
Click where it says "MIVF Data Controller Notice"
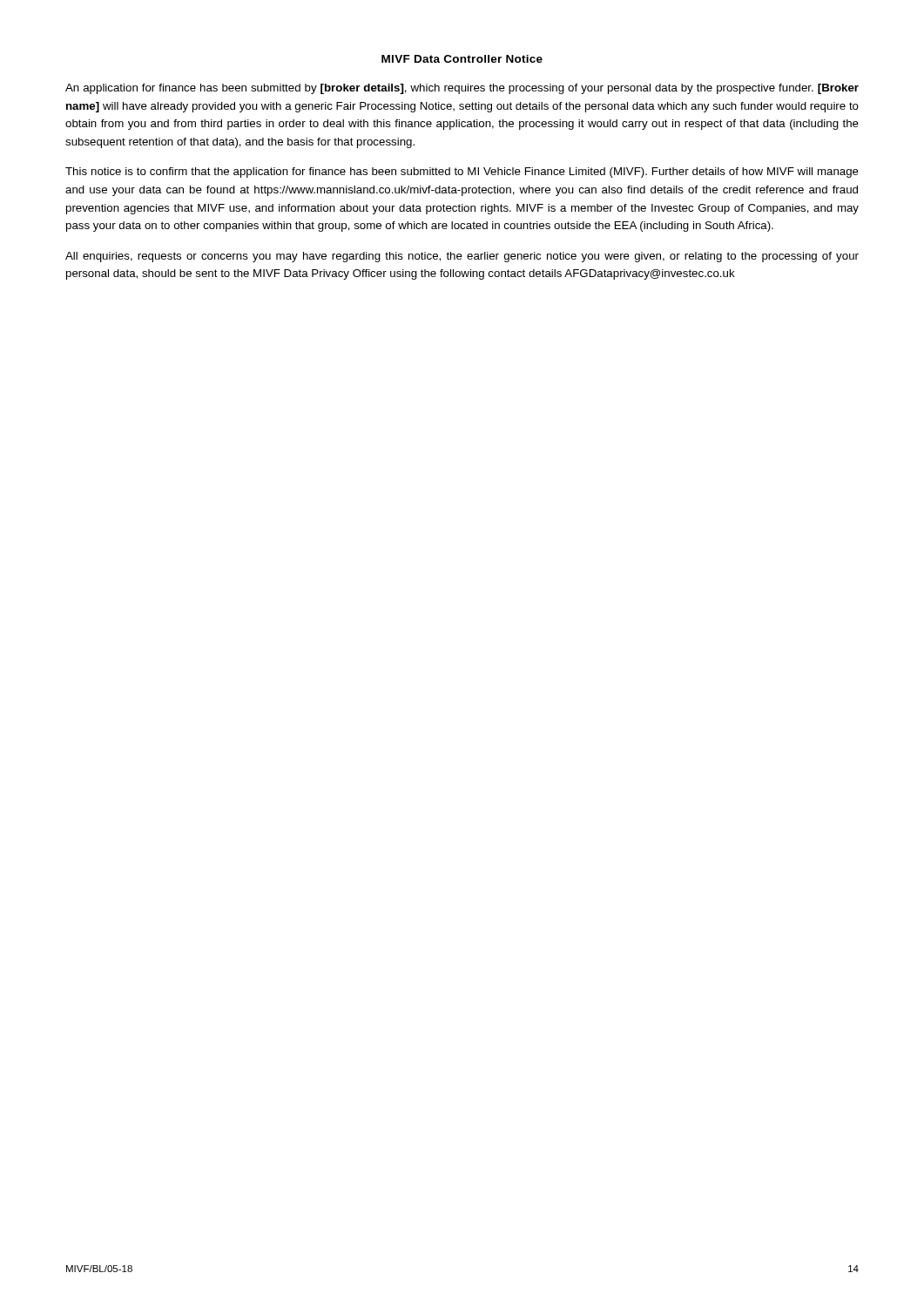[x=462, y=59]
